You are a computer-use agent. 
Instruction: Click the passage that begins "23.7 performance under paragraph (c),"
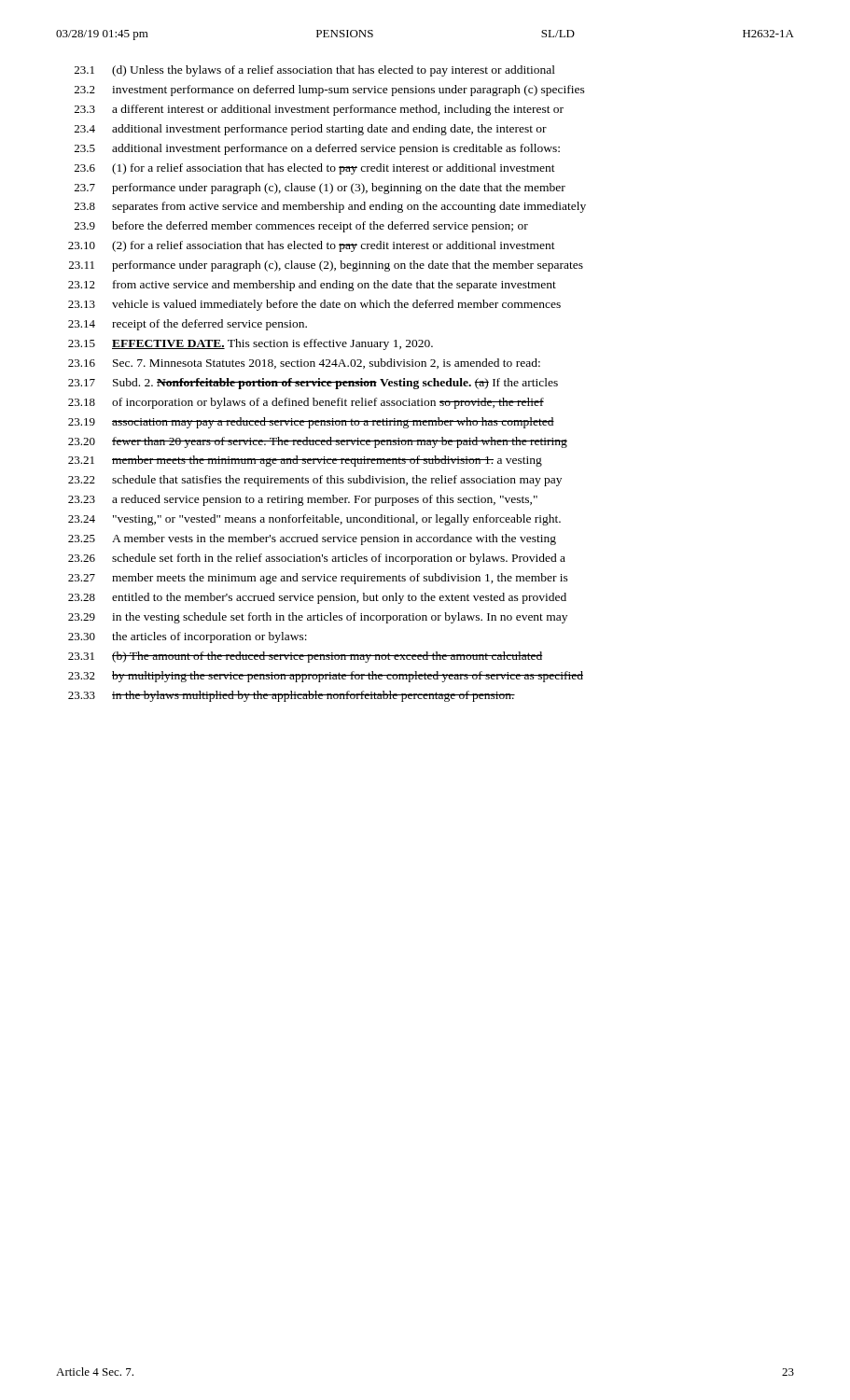[425, 188]
